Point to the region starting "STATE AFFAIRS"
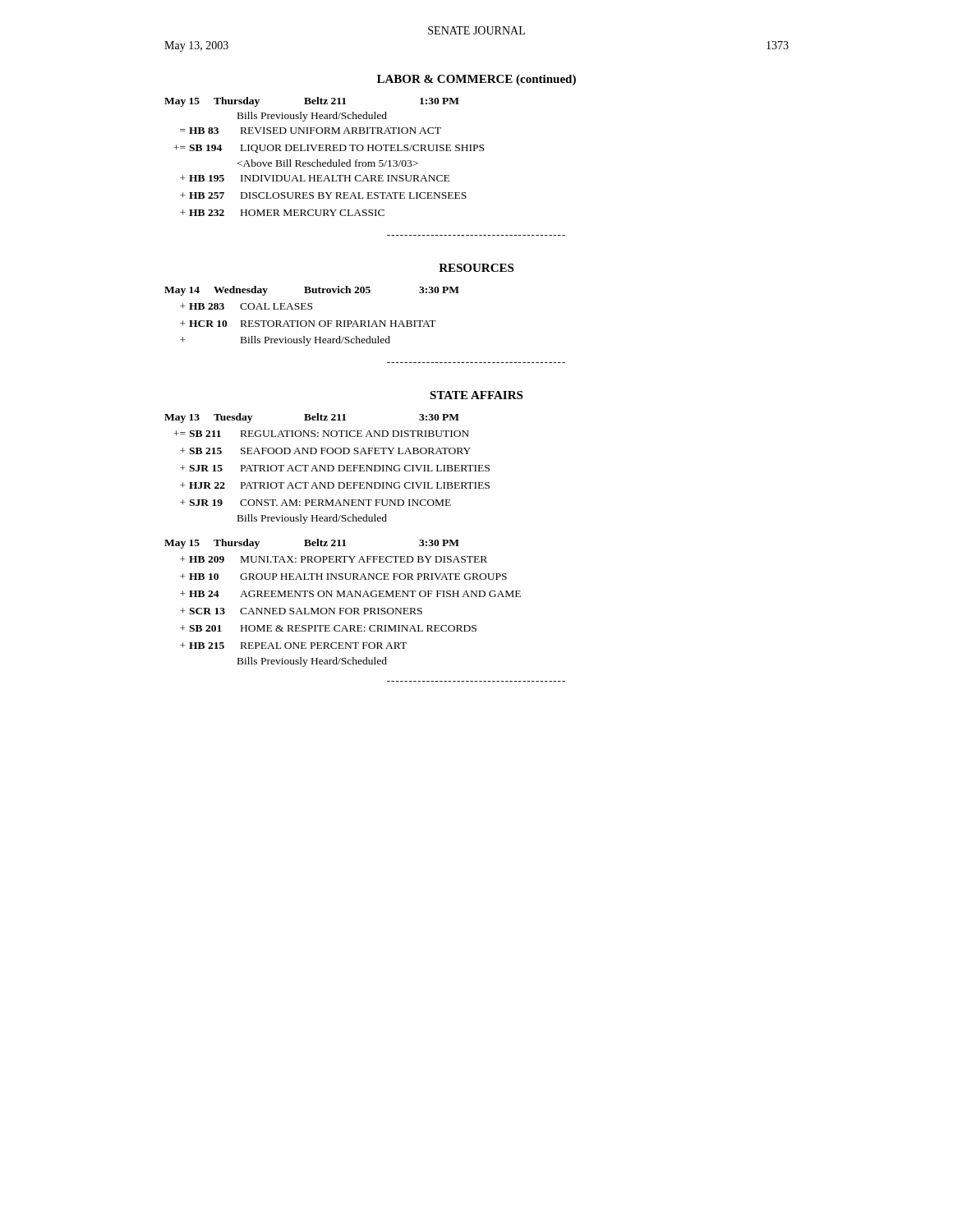Screen dimensions: 1232x953 tap(476, 395)
